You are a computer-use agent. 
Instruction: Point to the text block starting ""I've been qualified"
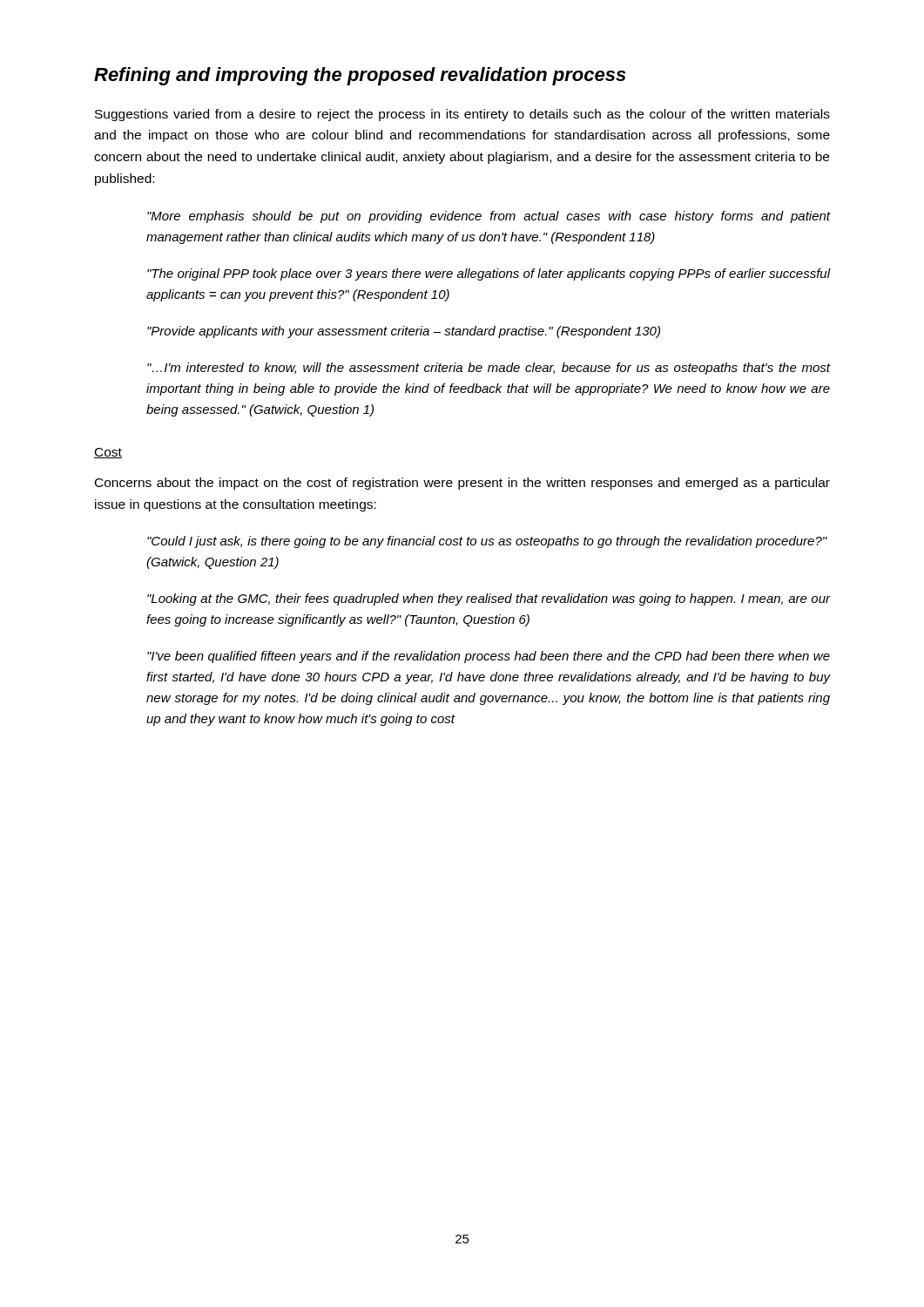[488, 688]
